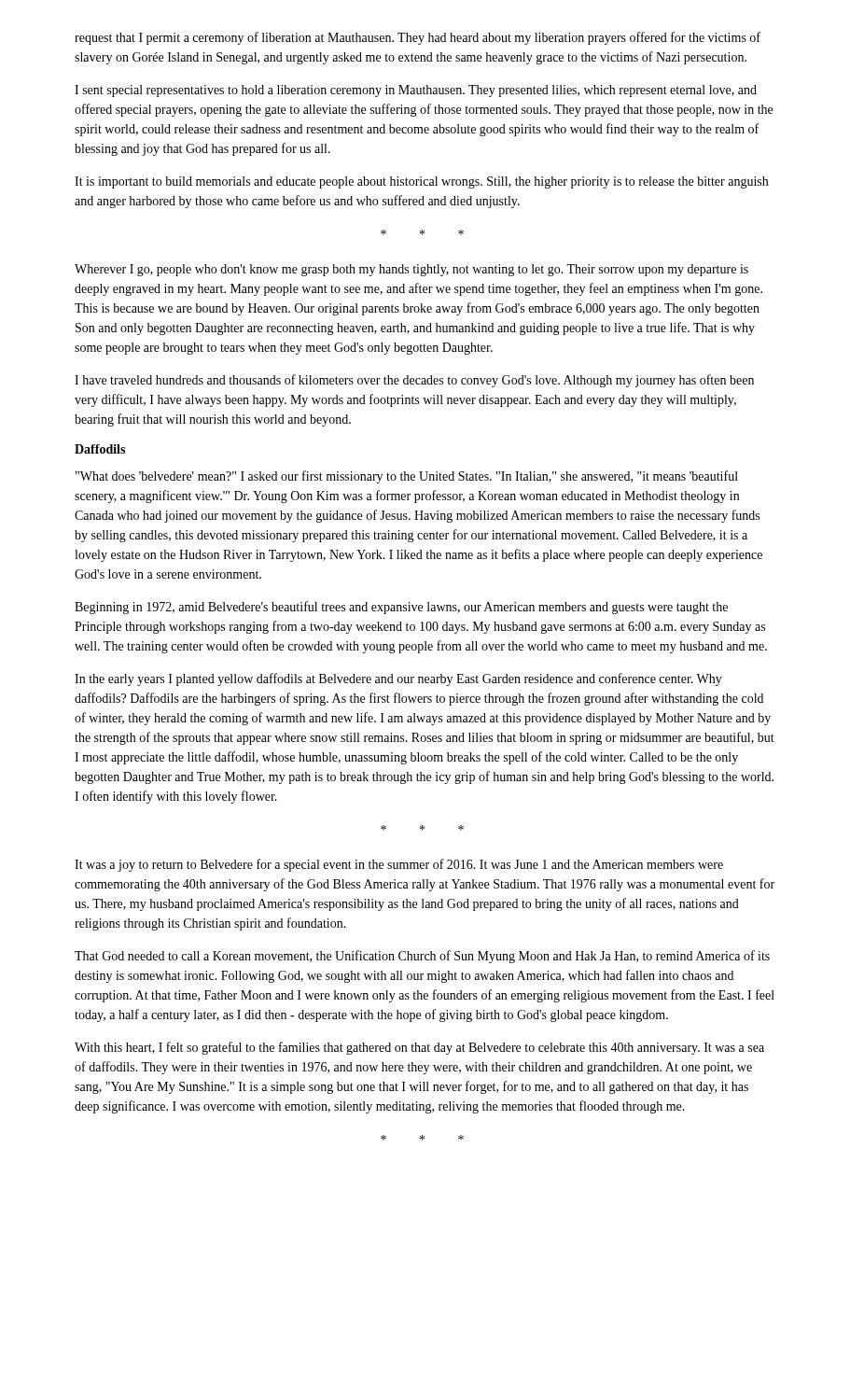The image size is (850, 1400).
Task: Click on the text block that says "I sent special representatives to hold"
Action: pyautogui.click(x=424, y=119)
